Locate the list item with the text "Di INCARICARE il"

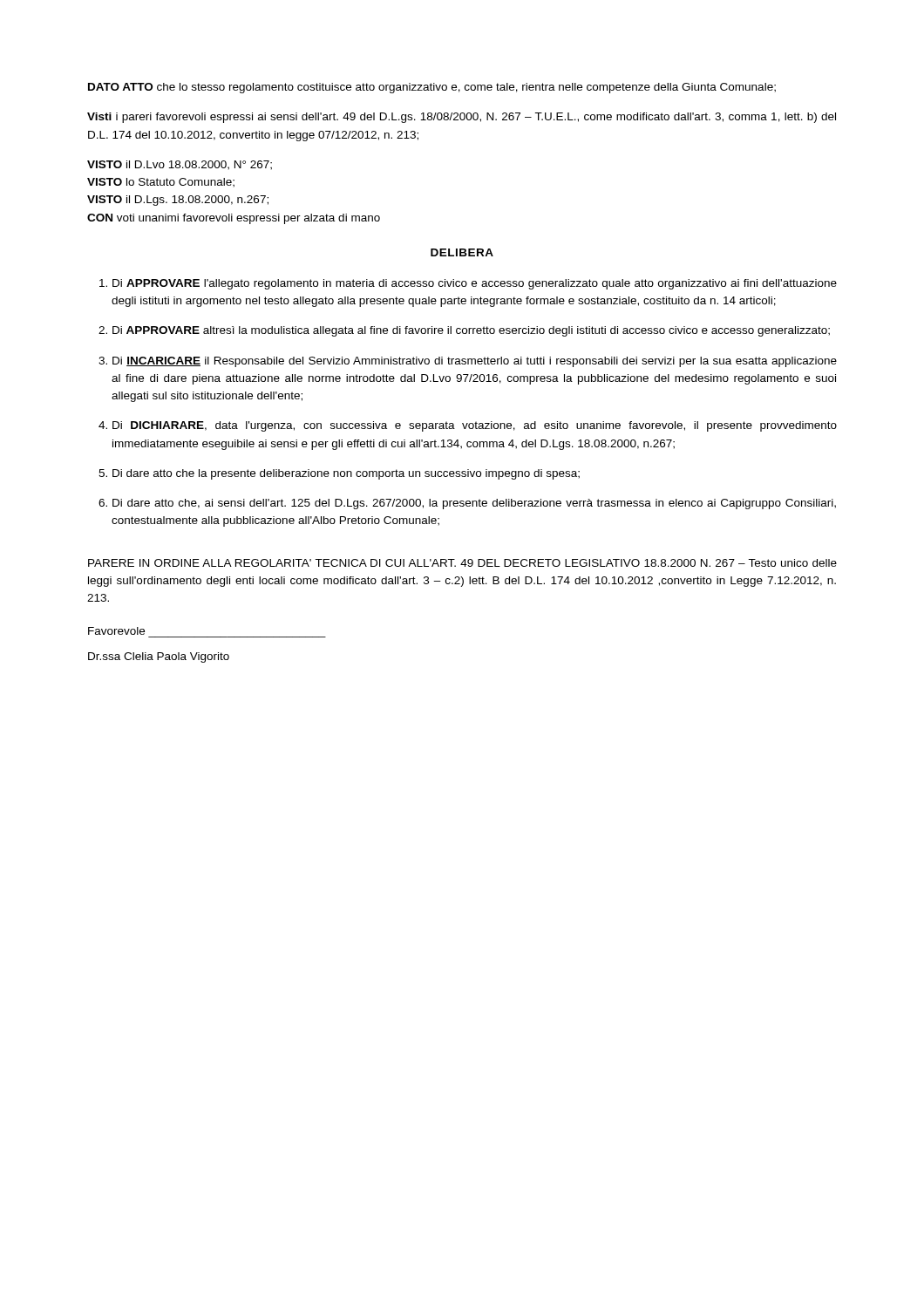point(474,378)
